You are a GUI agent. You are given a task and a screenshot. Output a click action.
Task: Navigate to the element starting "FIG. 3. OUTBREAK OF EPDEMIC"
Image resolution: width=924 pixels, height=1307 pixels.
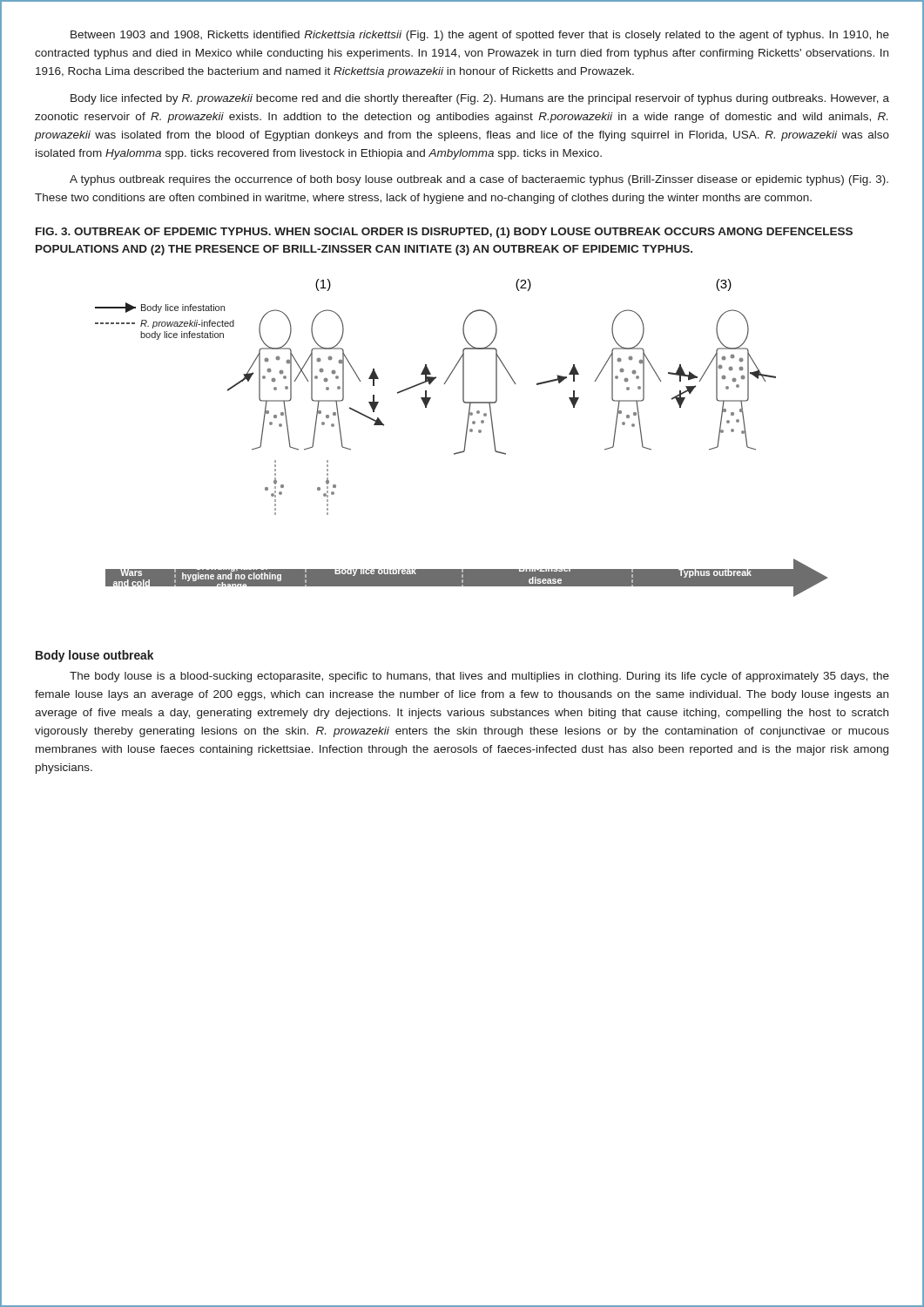click(x=444, y=240)
